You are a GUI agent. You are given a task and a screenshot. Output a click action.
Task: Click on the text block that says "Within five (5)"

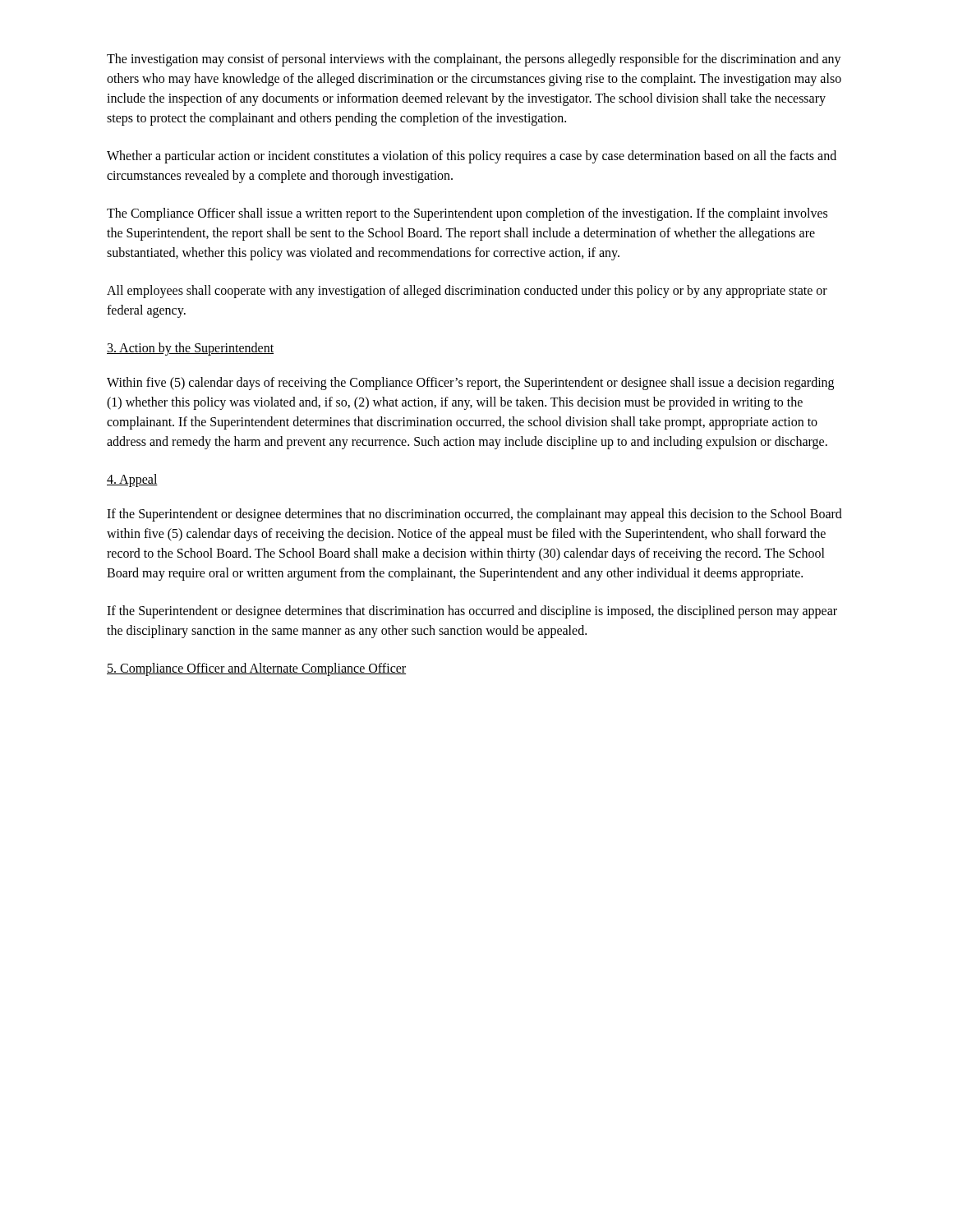pyautogui.click(x=471, y=412)
